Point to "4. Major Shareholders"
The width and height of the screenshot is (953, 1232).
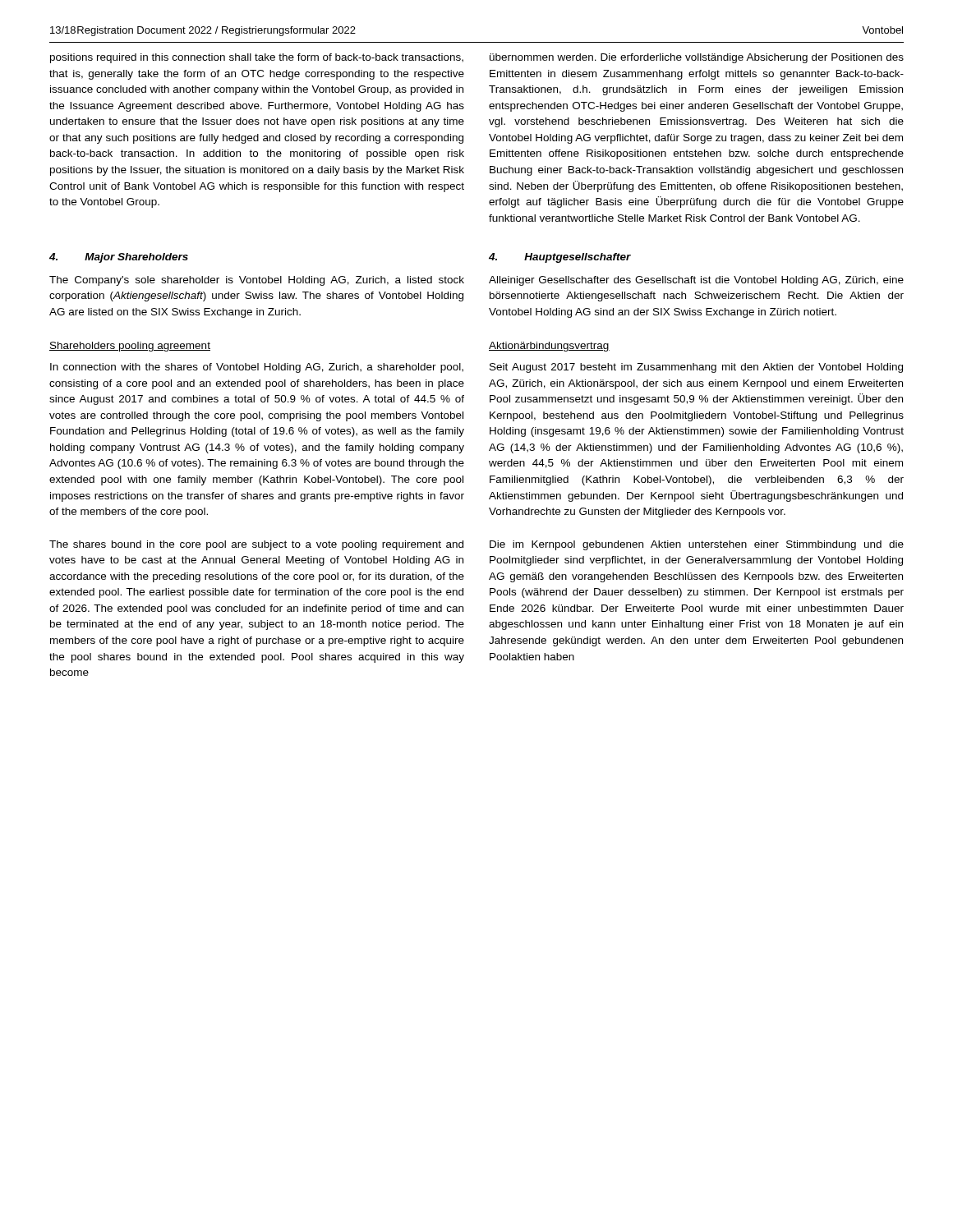click(x=119, y=257)
